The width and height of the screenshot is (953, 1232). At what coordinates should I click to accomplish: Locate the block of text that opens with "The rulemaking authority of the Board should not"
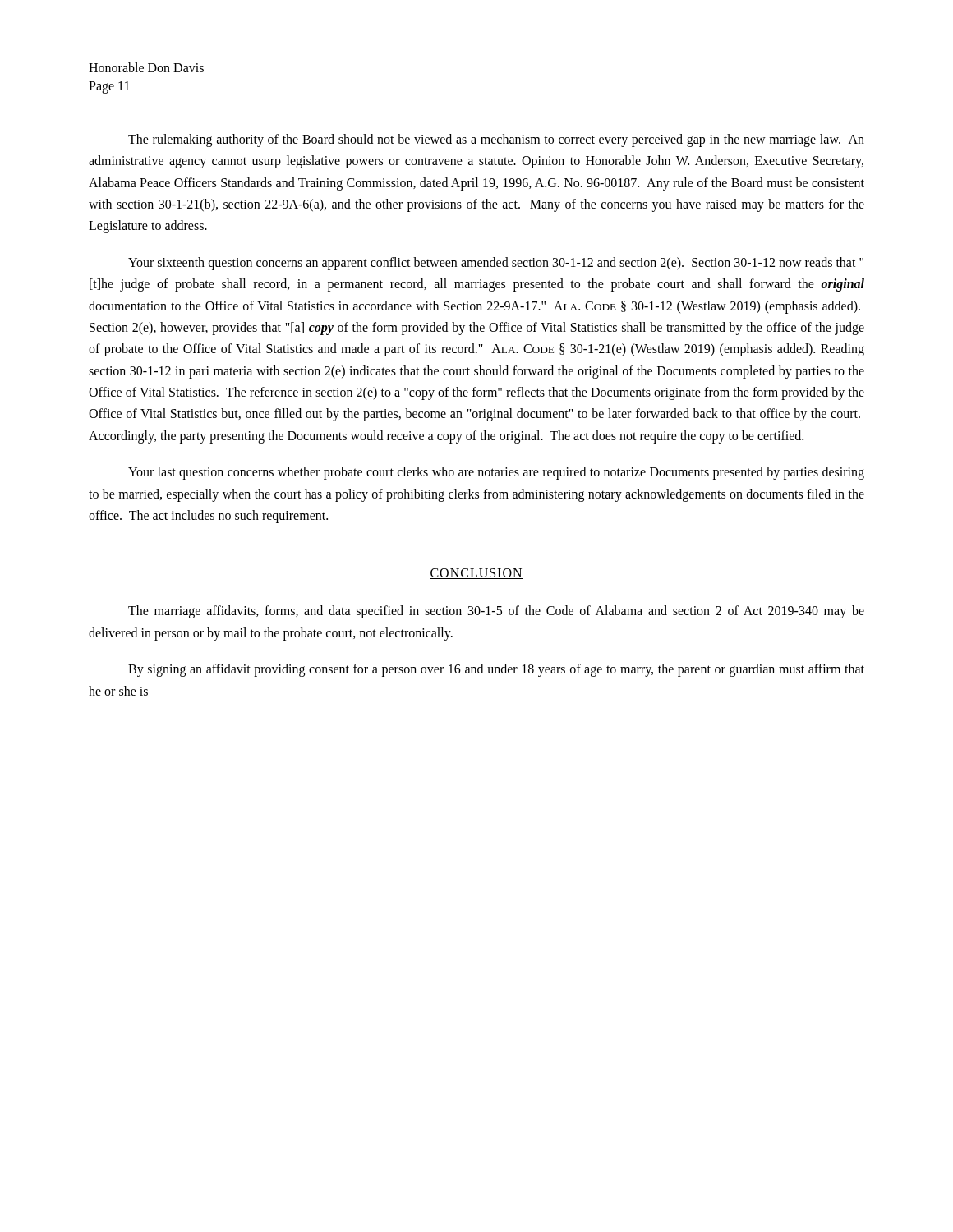click(476, 182)
